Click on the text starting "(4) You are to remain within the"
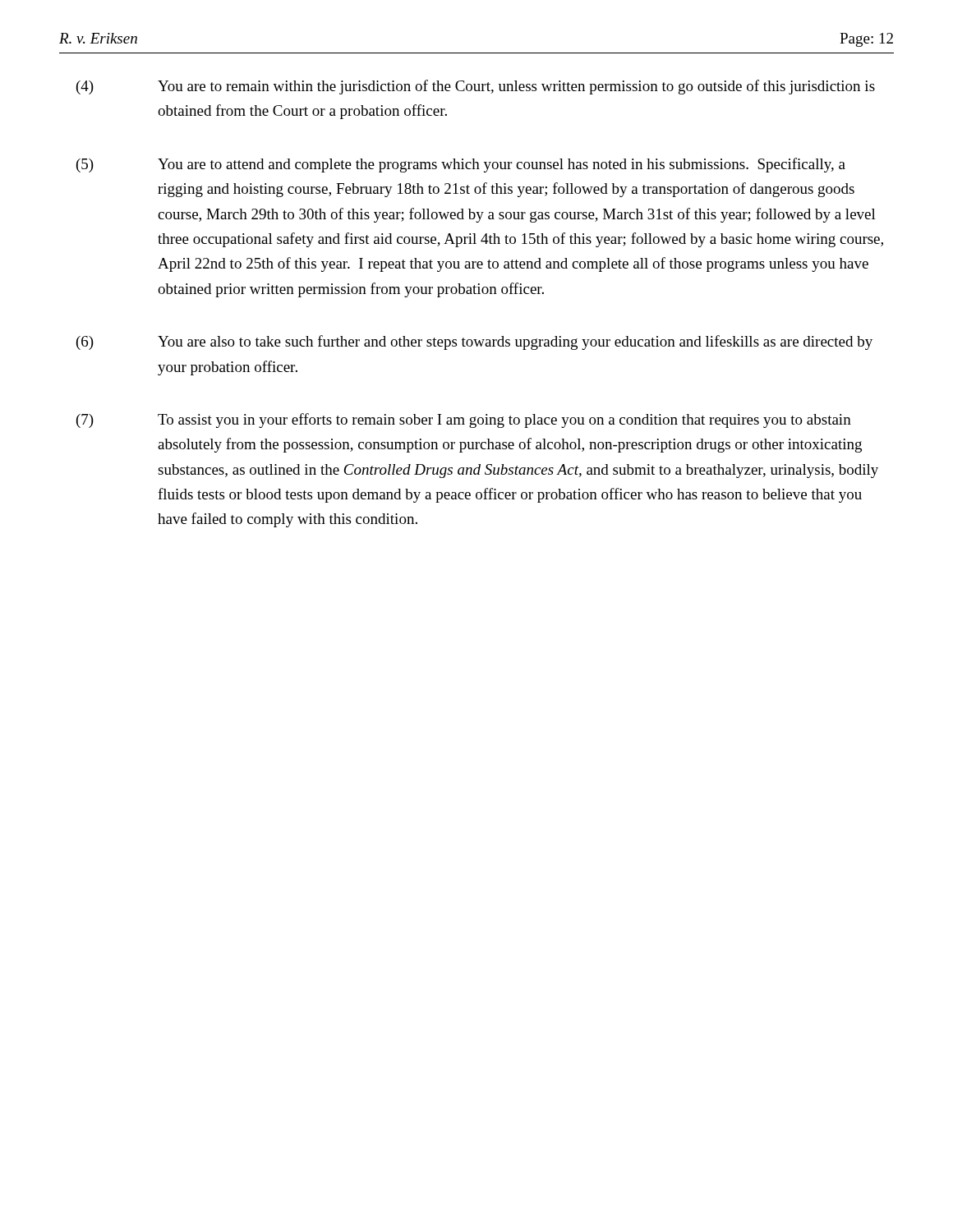Image resolution: width=953 pixels, height=1232 pixels. [x=476, y=99]
